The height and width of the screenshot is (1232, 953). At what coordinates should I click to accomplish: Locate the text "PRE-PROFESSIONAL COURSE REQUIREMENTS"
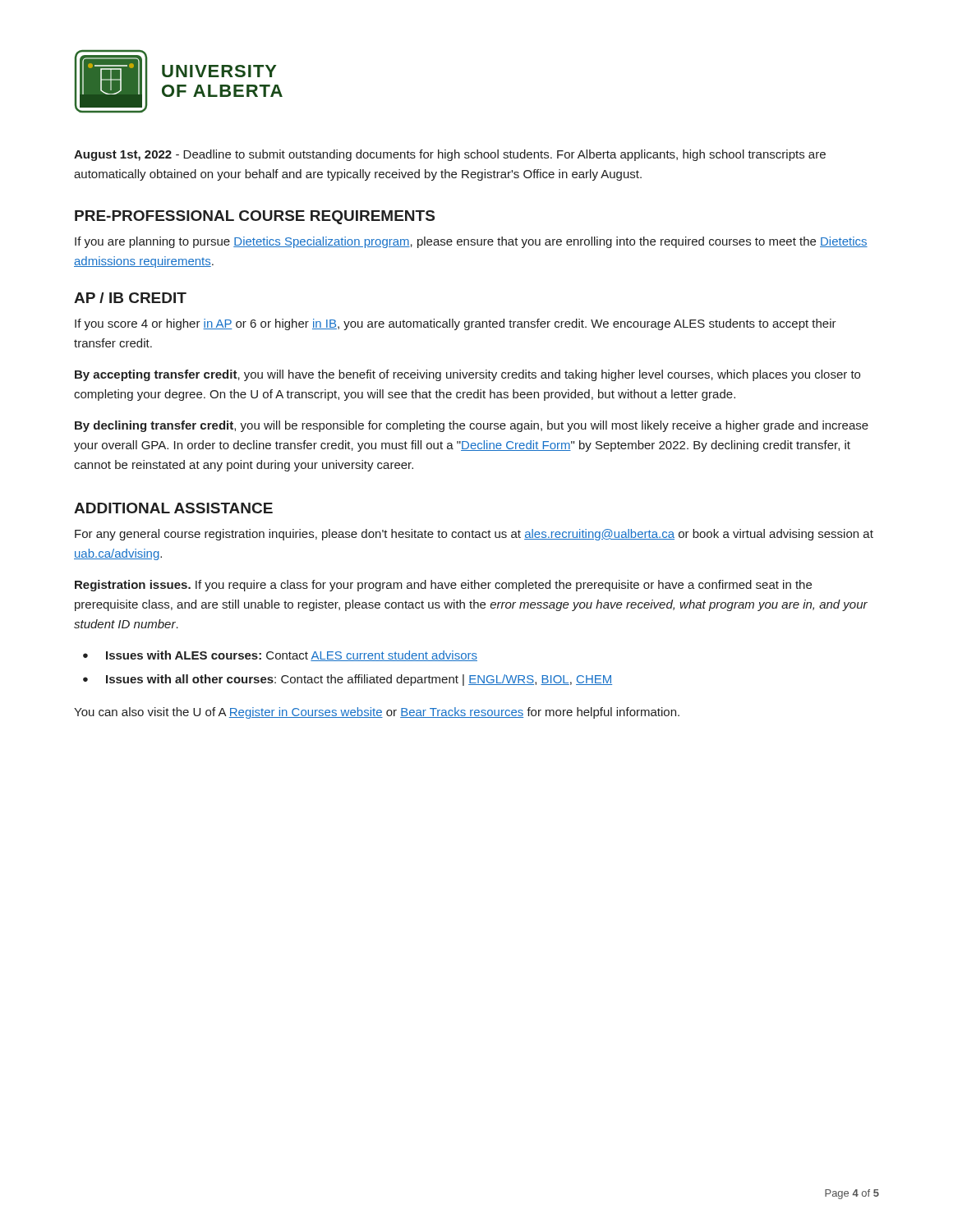(255, 216)
